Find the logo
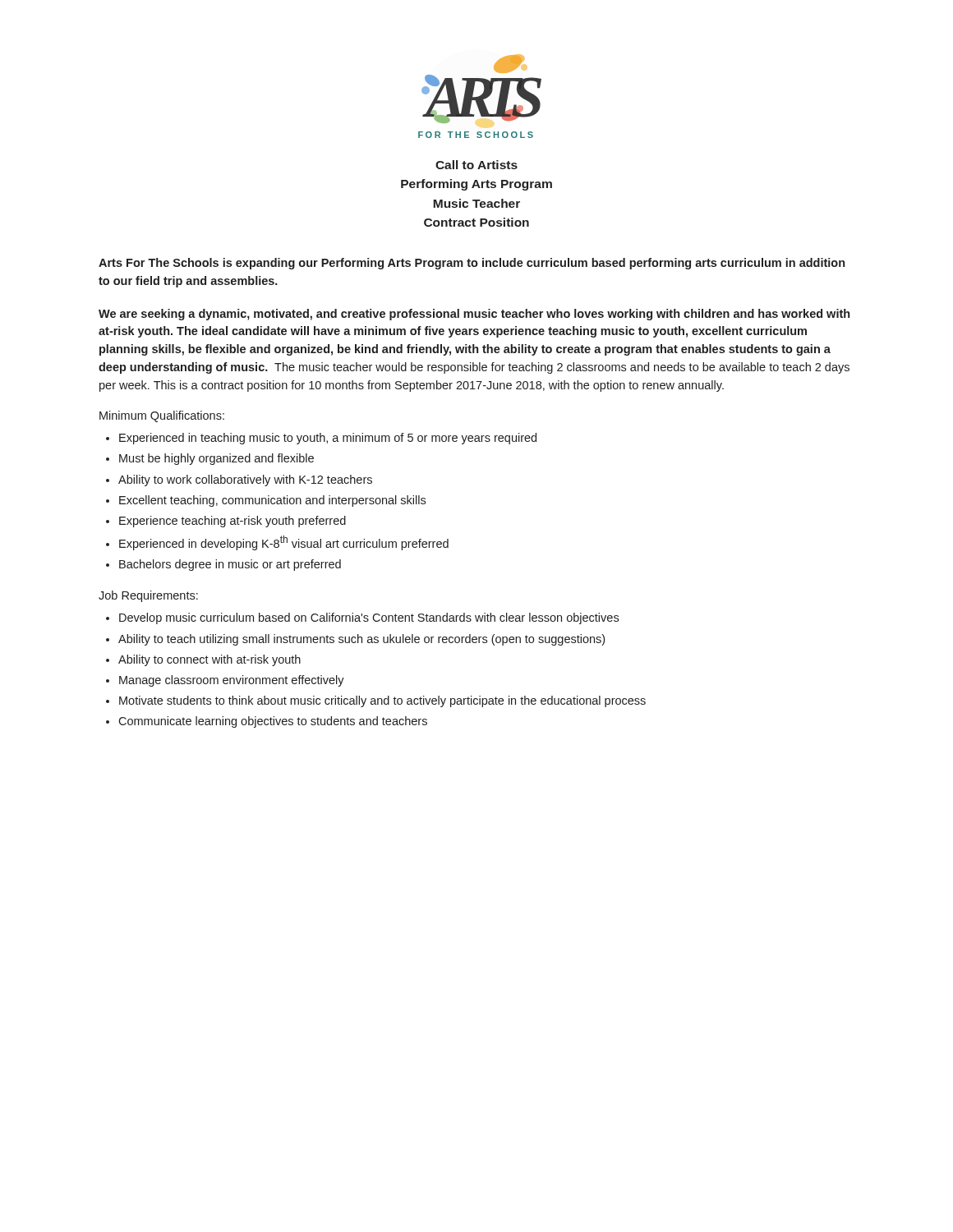Screen dimensions: 1232x953 tap(476, 100)
